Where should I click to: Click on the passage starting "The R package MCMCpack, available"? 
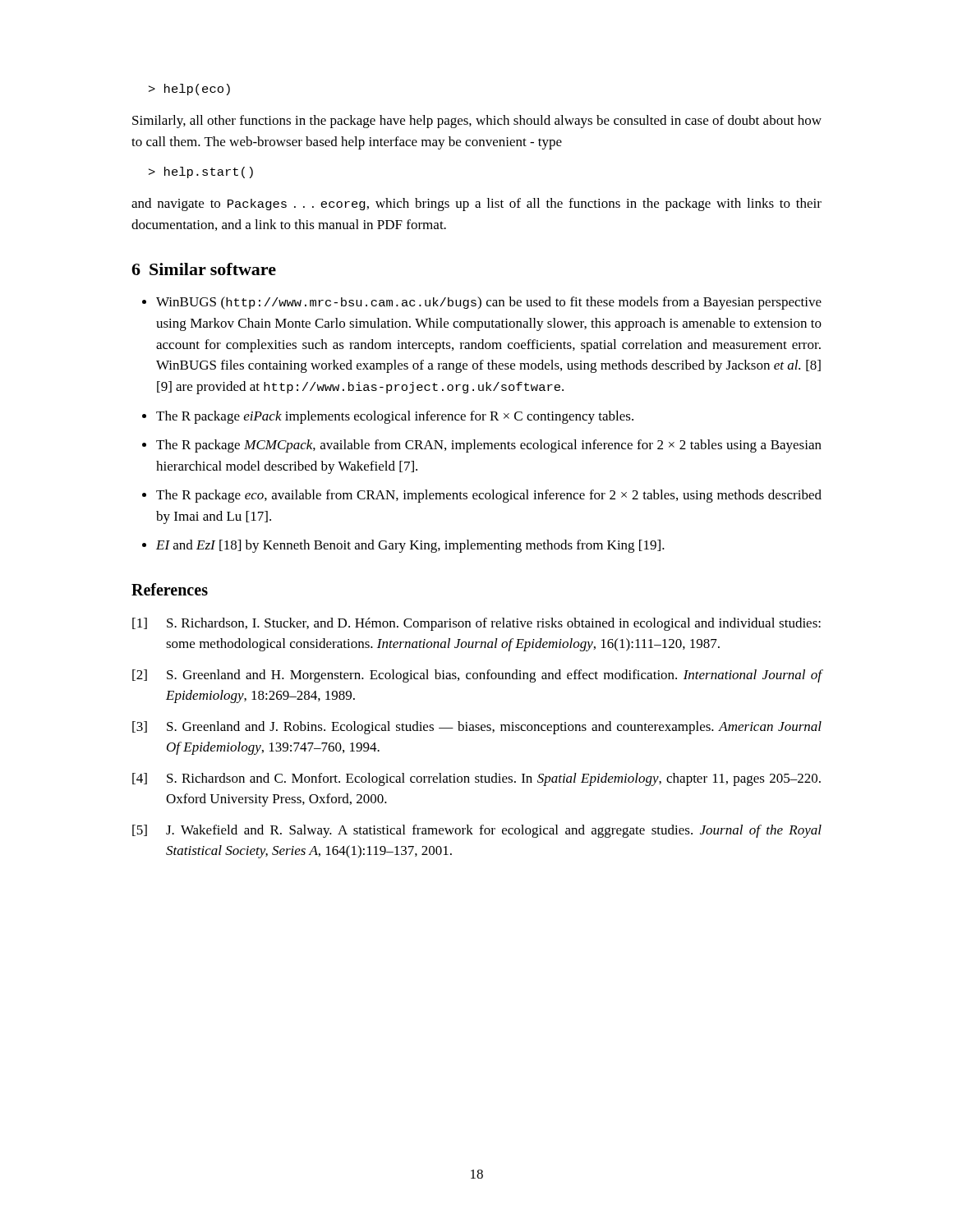(x=489, y=455)
